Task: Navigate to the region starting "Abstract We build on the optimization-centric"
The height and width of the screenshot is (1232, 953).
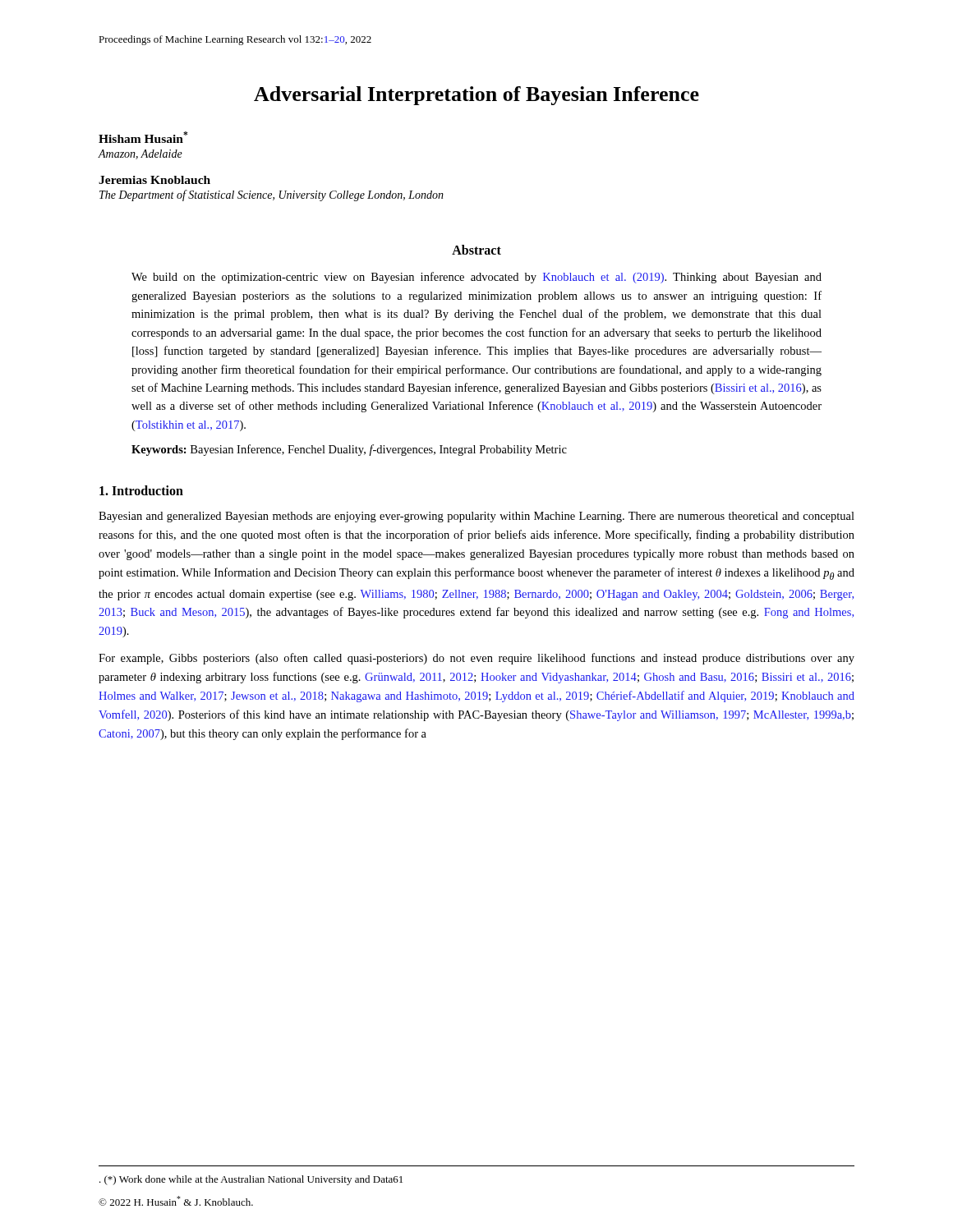Action: (476, 351)
